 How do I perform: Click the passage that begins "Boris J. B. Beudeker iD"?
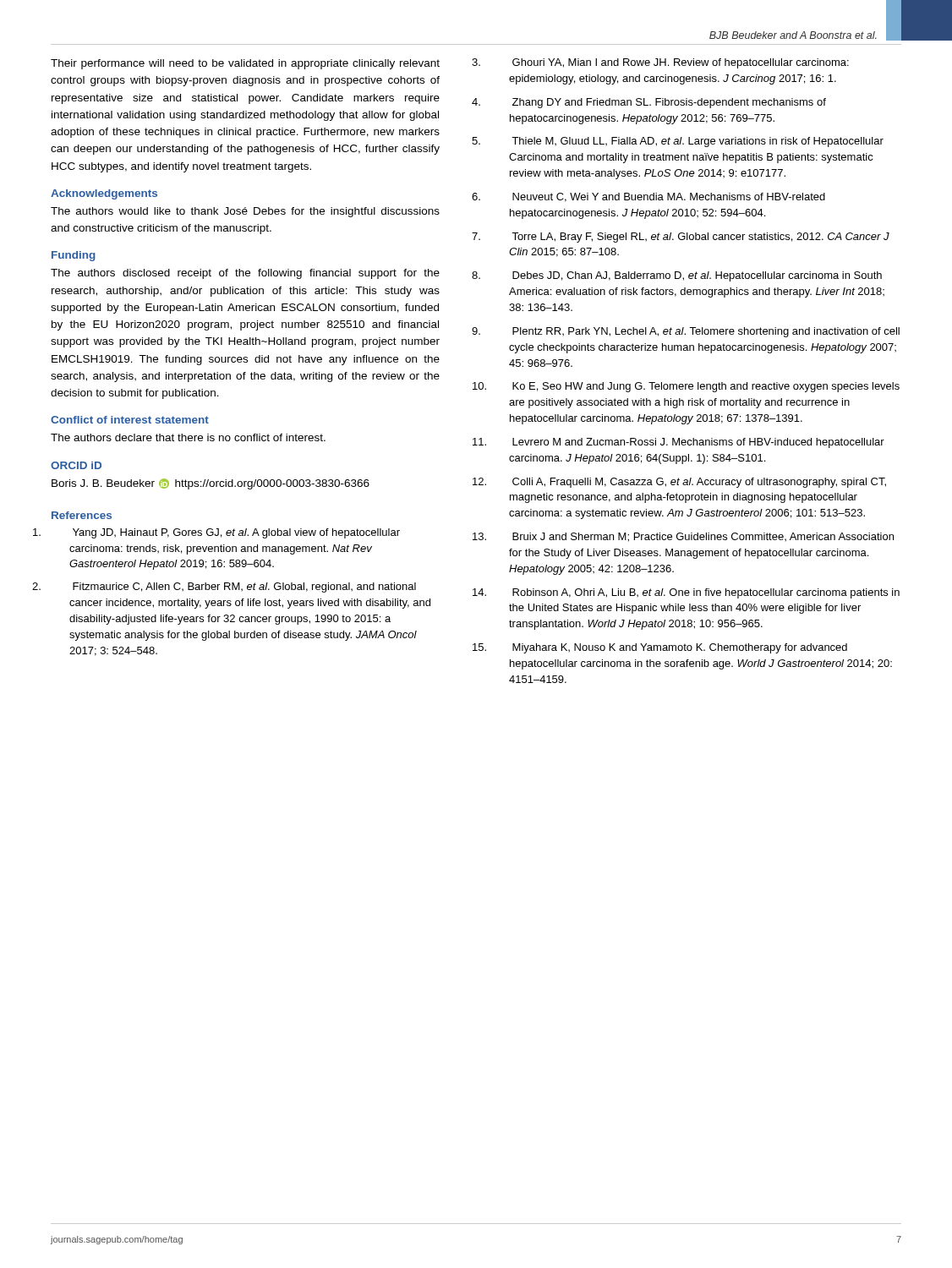[245, 483]
